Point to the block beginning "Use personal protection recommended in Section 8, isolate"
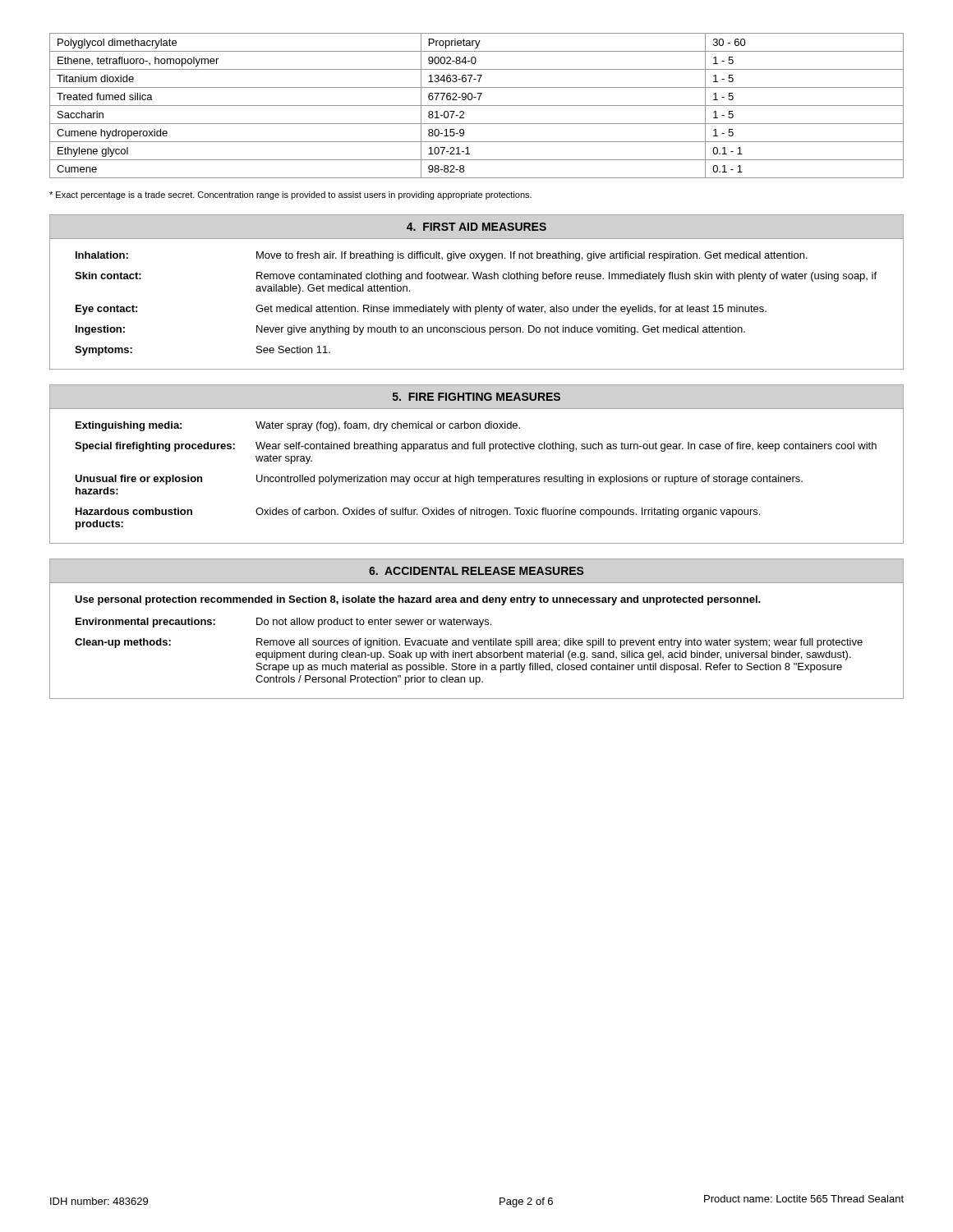953x1232 pixels. point(418,599)
